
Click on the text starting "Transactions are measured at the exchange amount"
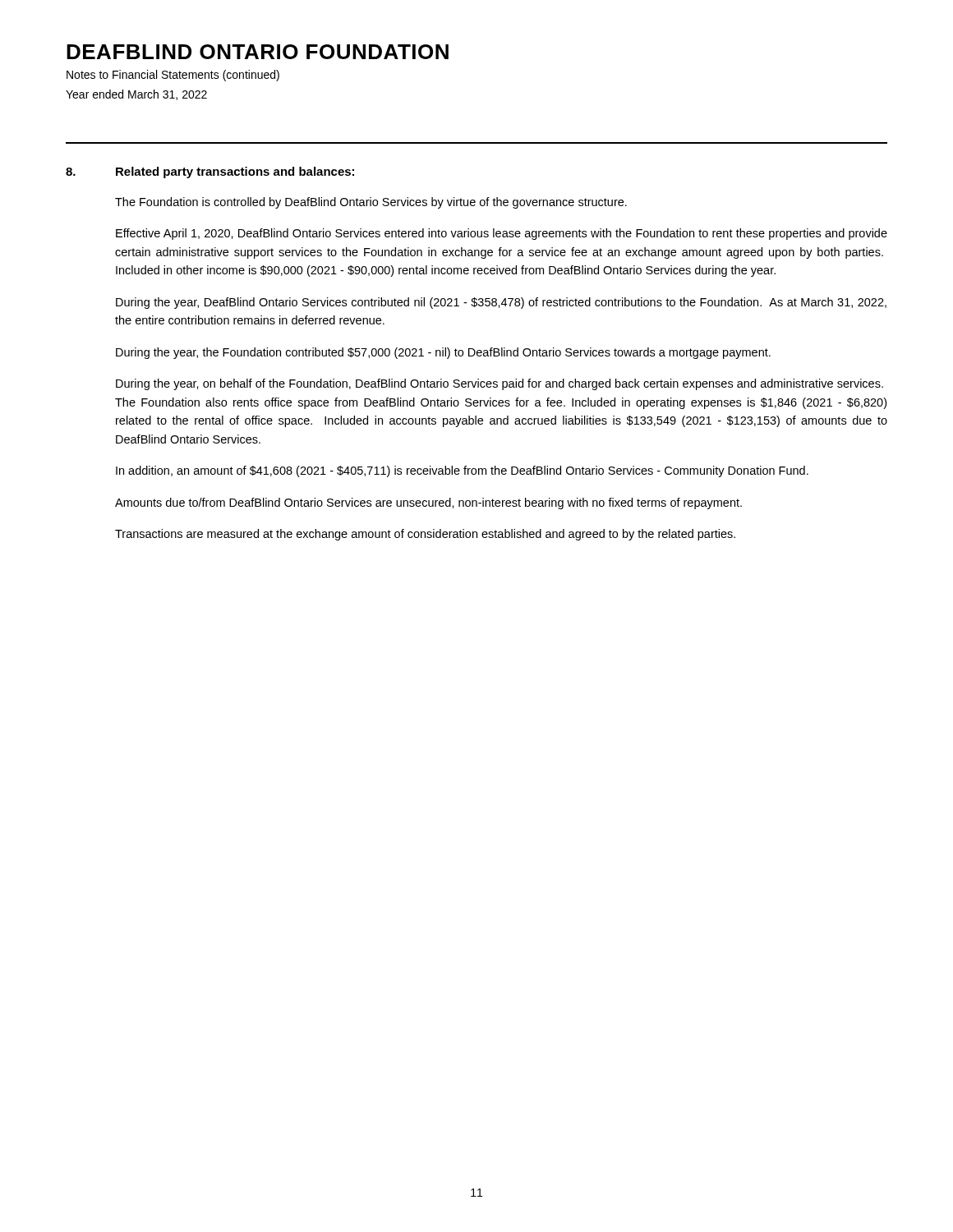point(501,534)
